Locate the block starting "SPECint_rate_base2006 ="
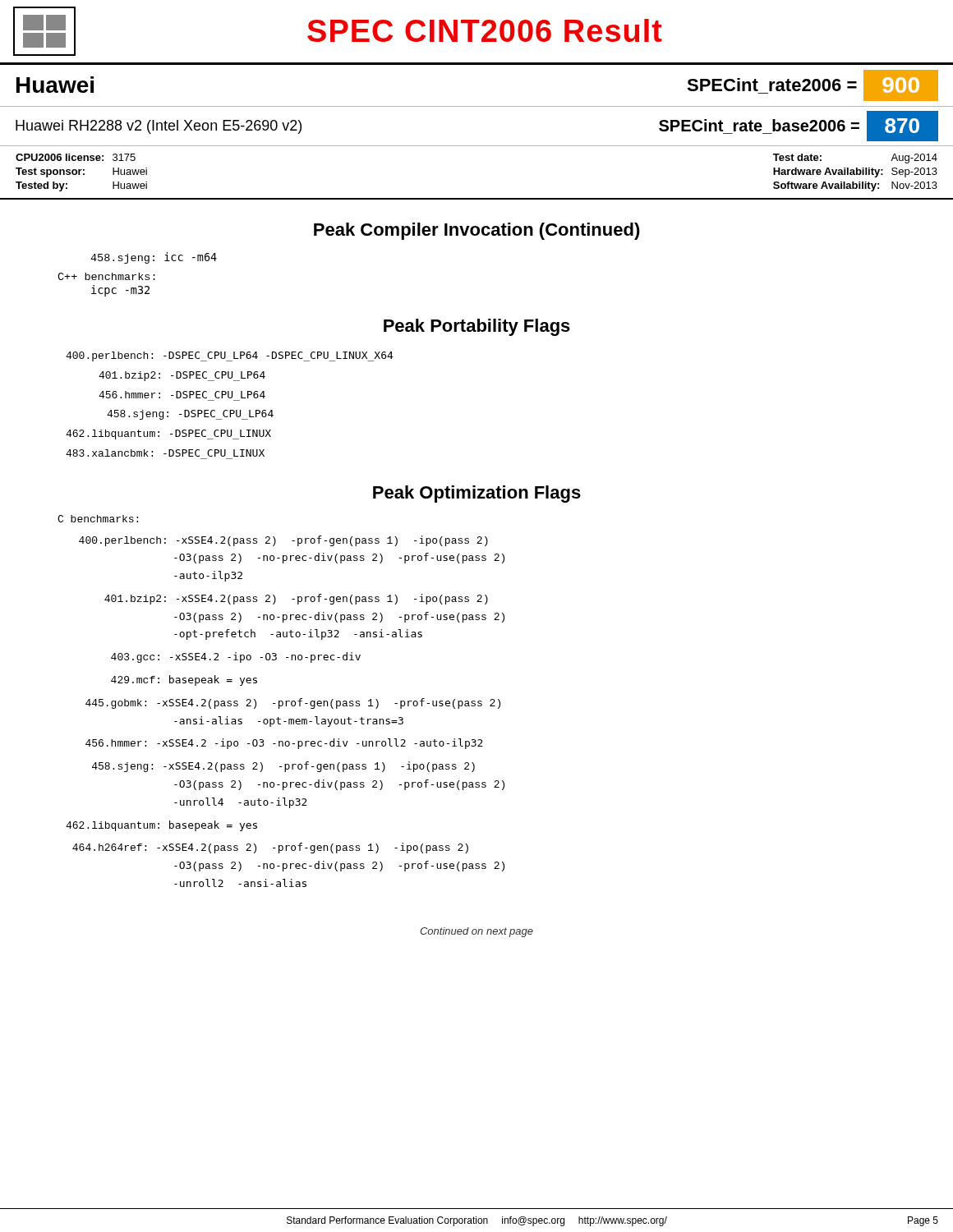The width and height of the screenshot is (953, 1232). (x=759, y=126)
